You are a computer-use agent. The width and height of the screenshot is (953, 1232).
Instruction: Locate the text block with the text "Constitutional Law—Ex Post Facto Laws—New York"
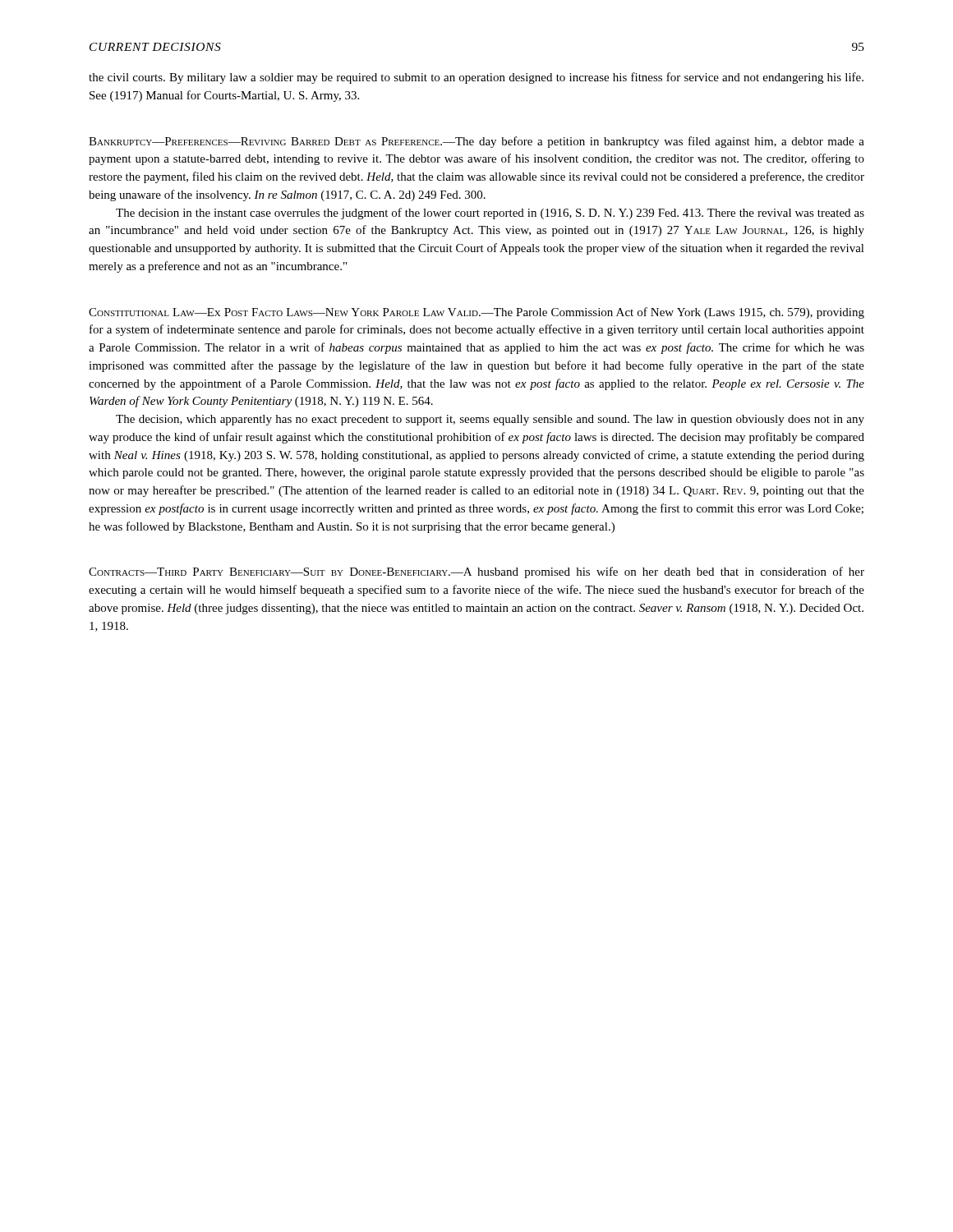[x=476, y=420]
